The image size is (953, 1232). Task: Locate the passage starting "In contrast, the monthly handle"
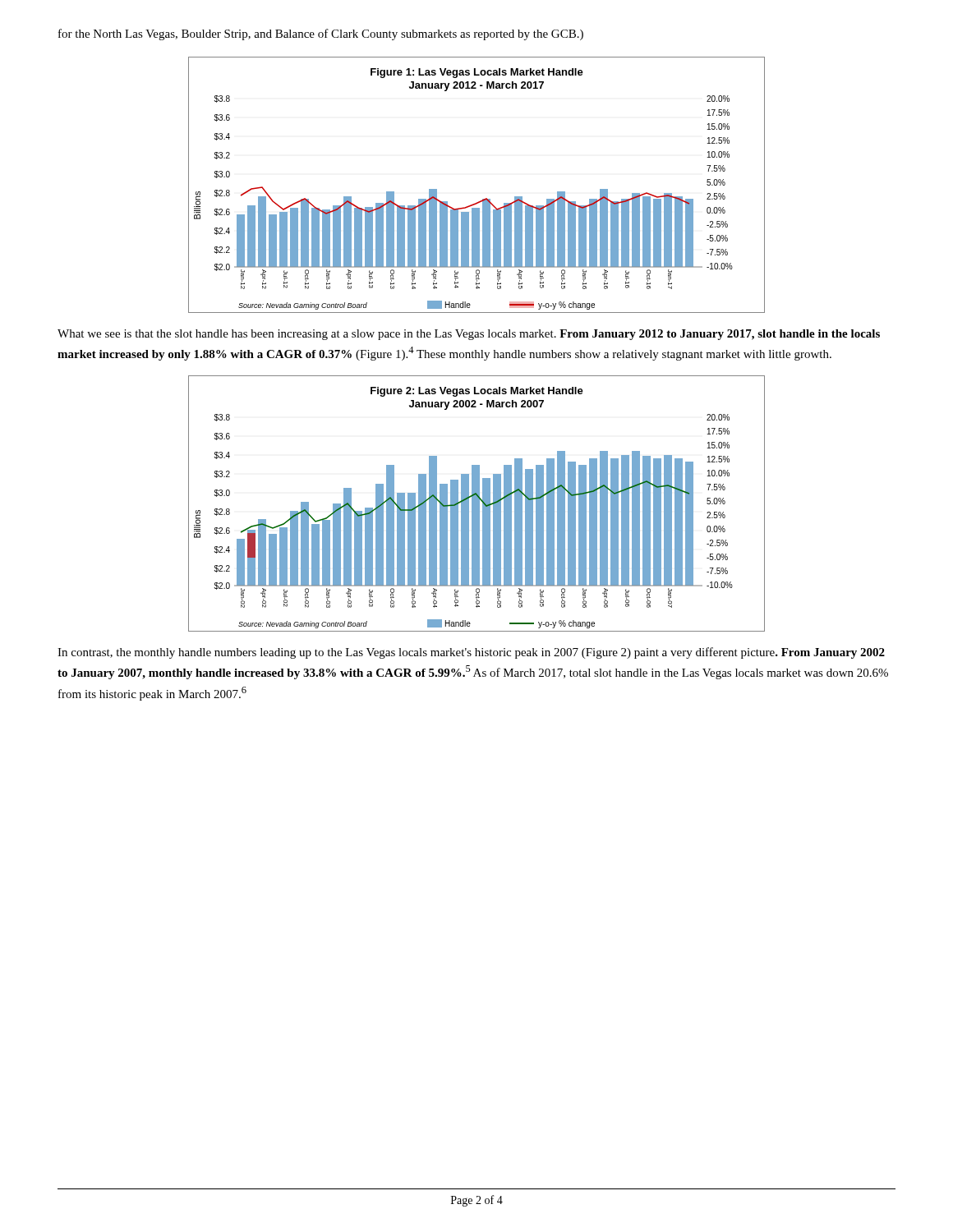click(x=473, y=673)
